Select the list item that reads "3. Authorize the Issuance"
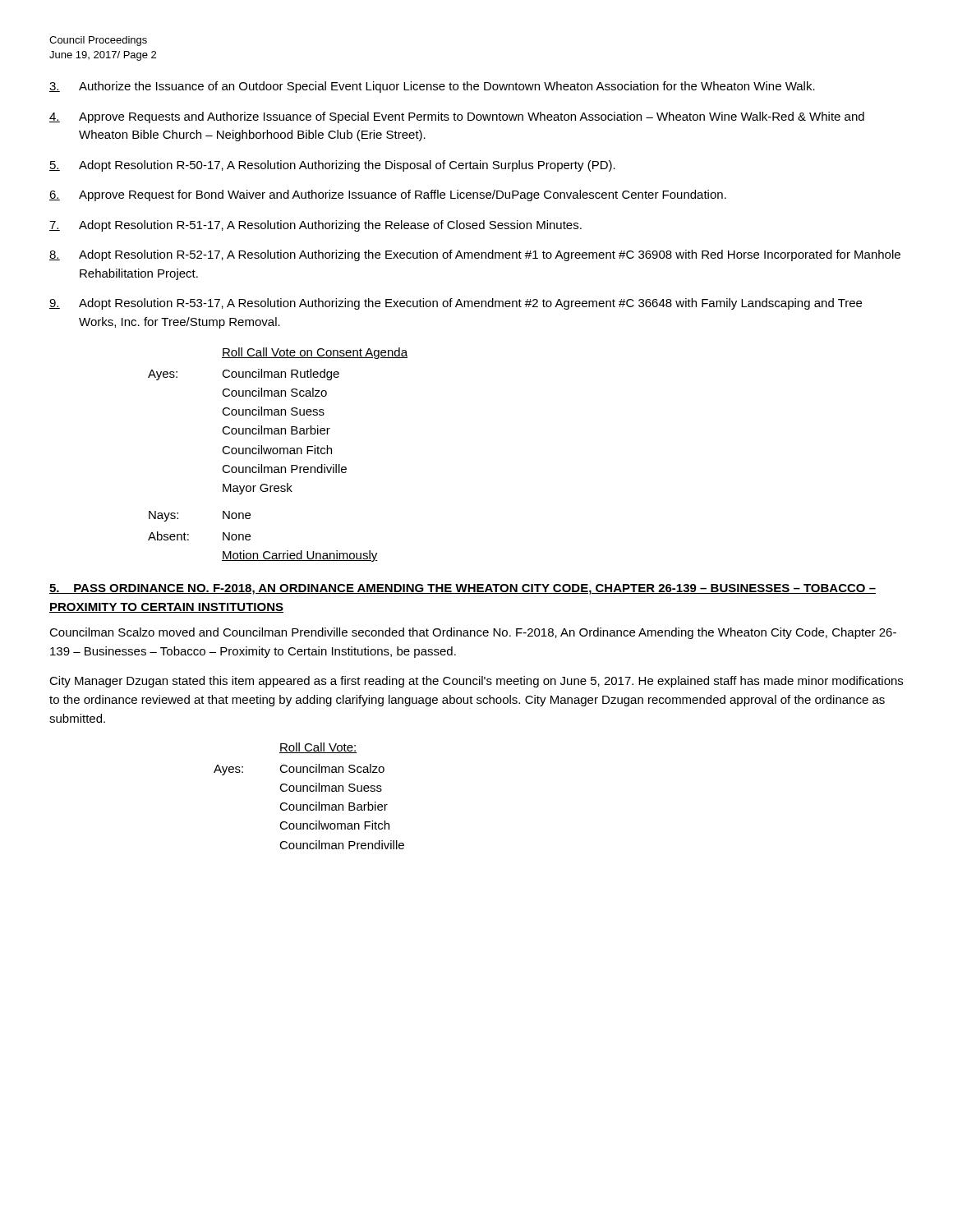The width and height of the screenshot is (953, 1232). [476, 87]
